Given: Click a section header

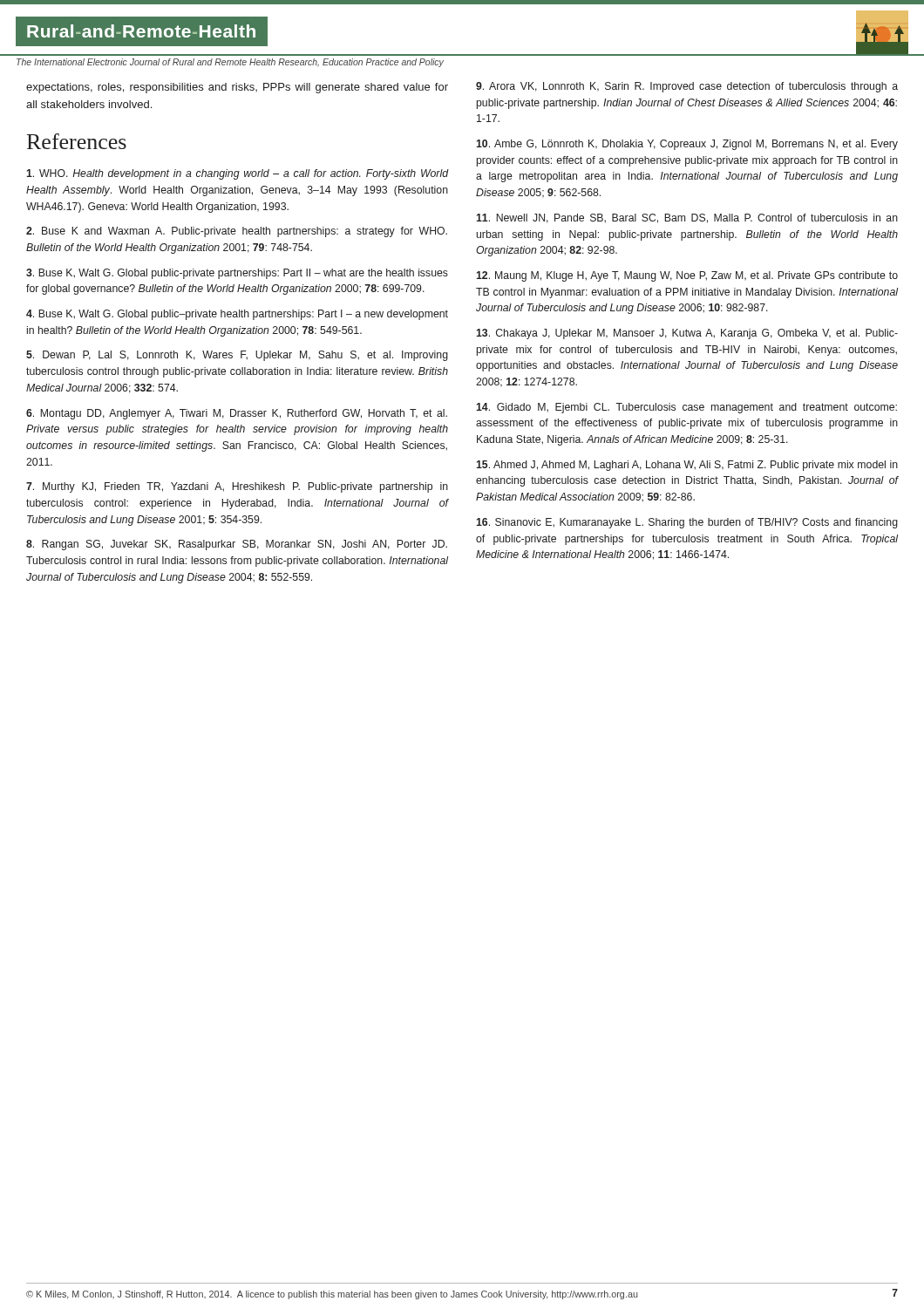Looking at the screenshot, I should pyautogui.click(x=76, y=142).
